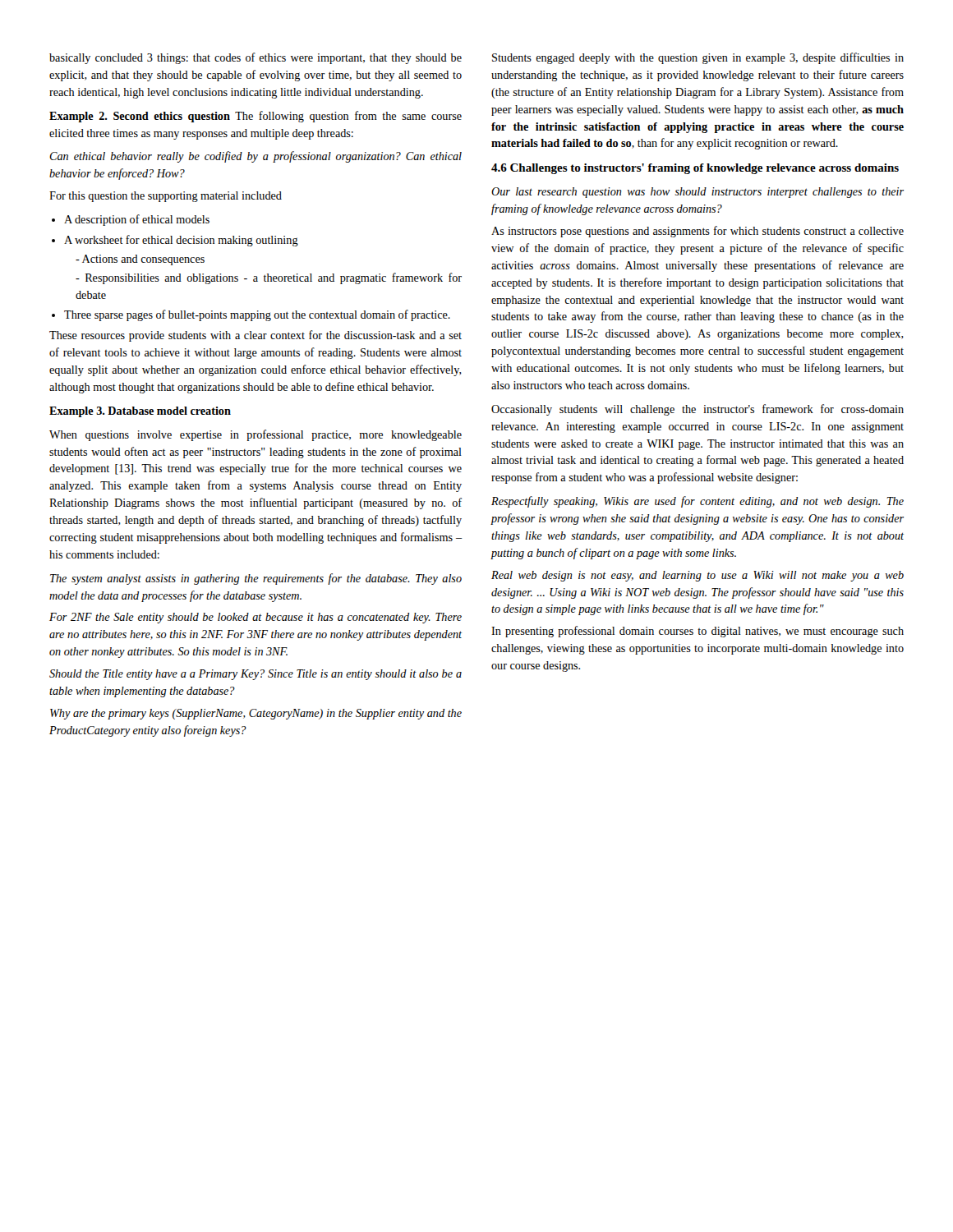Locate the text block starting "These resources provide"
Image resolution: width=953 pixels, height=1232 pixels.
[x=255, y=361]
